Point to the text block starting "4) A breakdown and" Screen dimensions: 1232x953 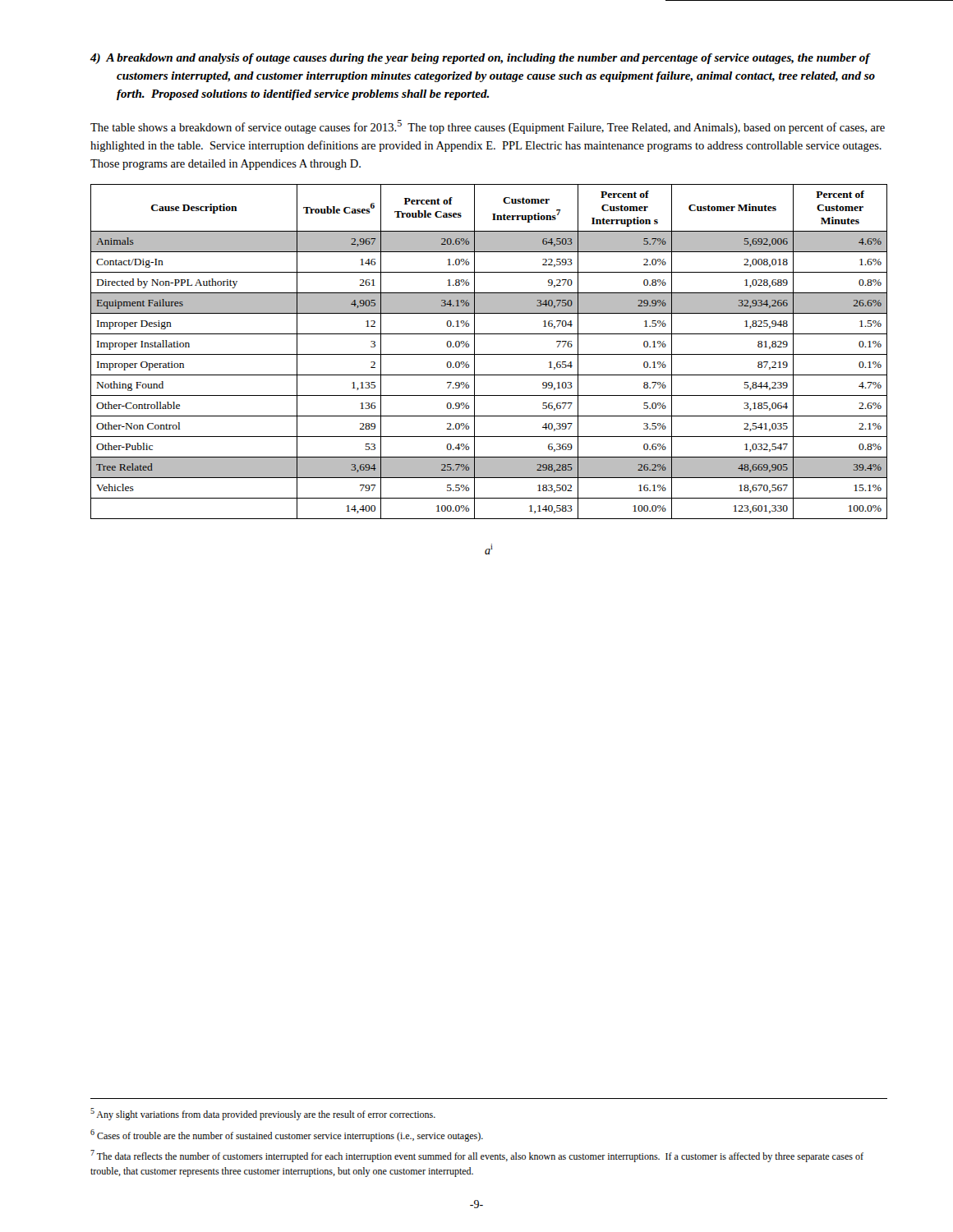[x=483, y=75]
